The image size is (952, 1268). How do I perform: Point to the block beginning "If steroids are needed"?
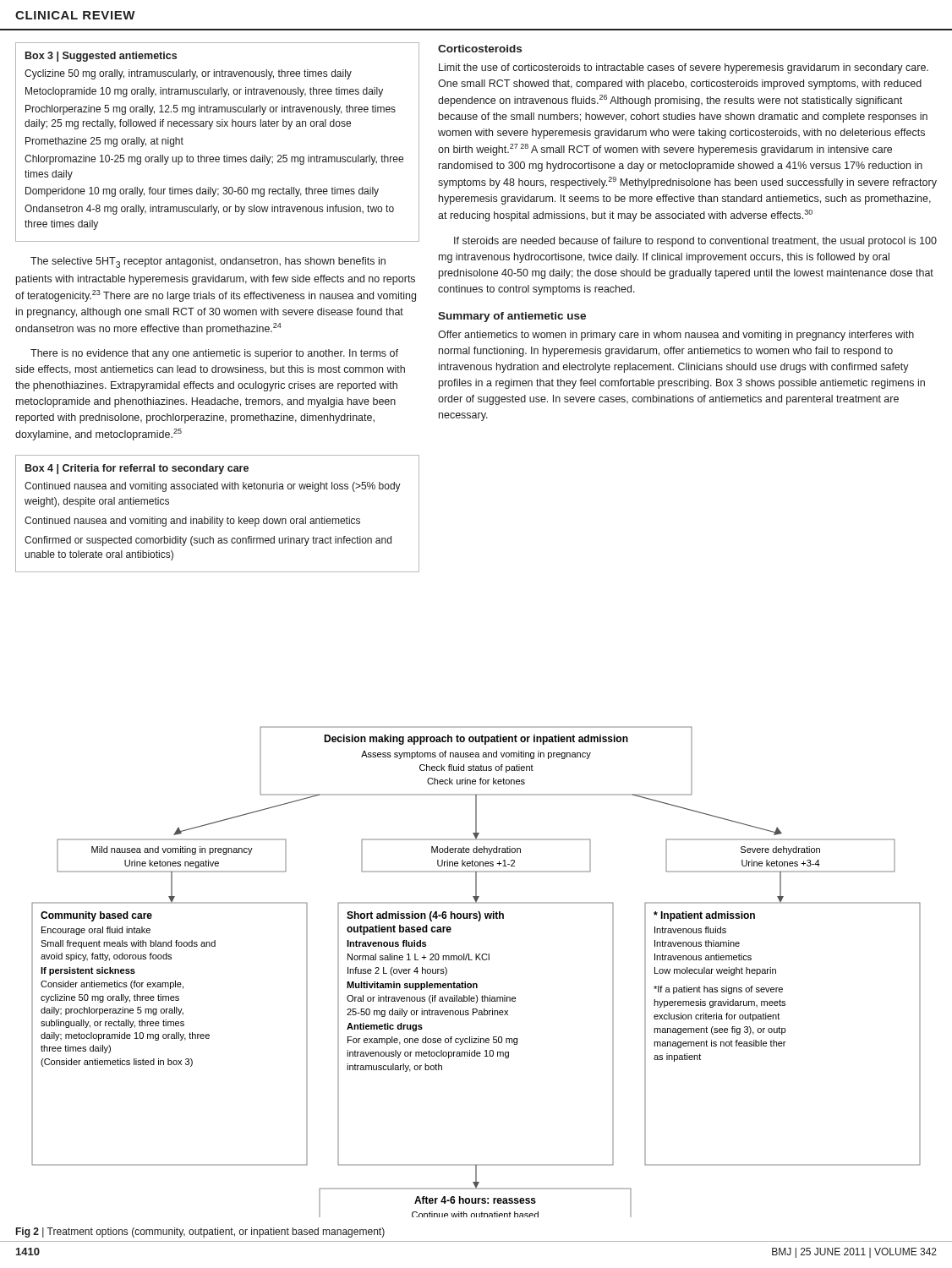[687, 265]
